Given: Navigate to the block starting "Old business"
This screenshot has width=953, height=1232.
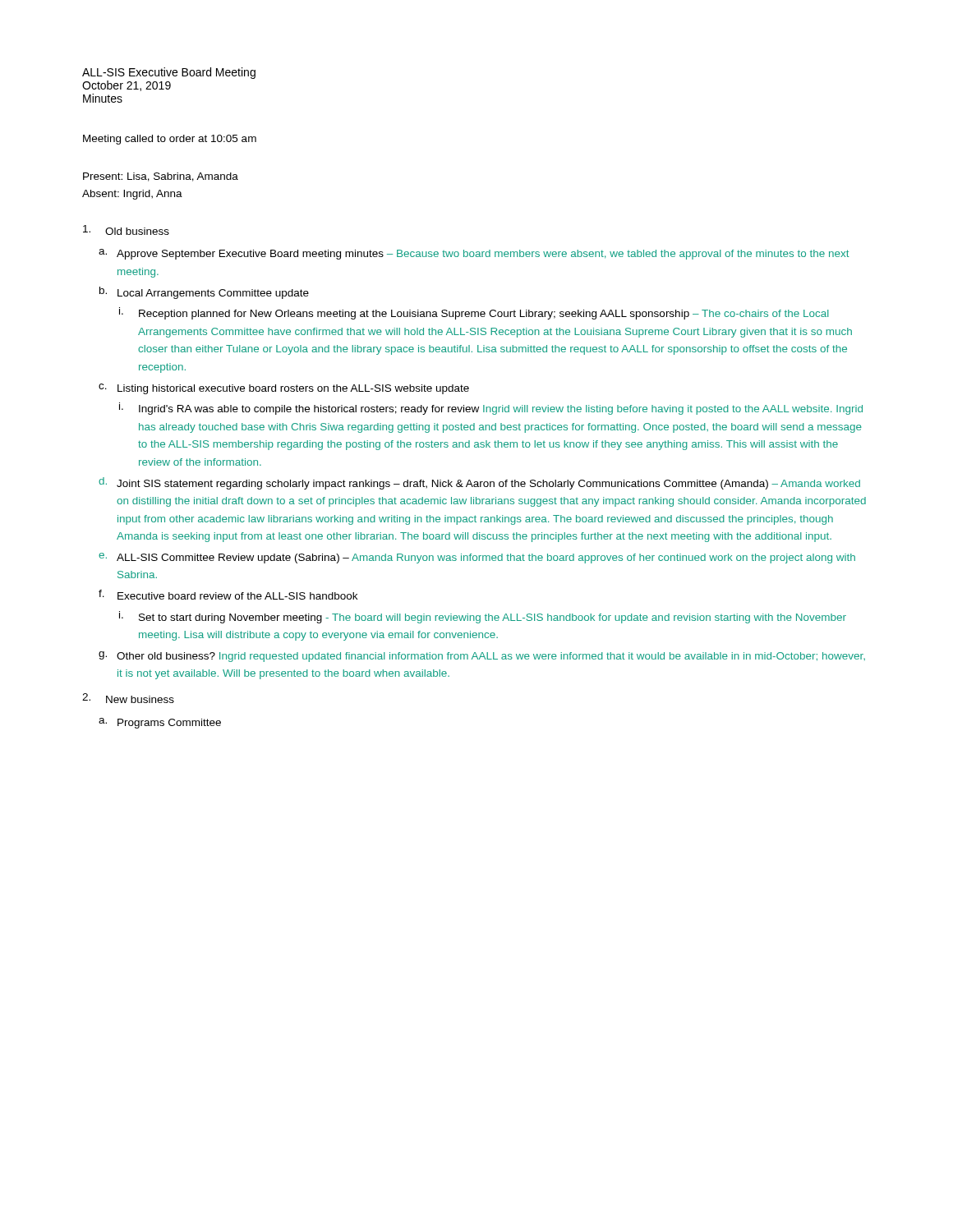Looking at the screenshot, I should (x=126, y=230).
